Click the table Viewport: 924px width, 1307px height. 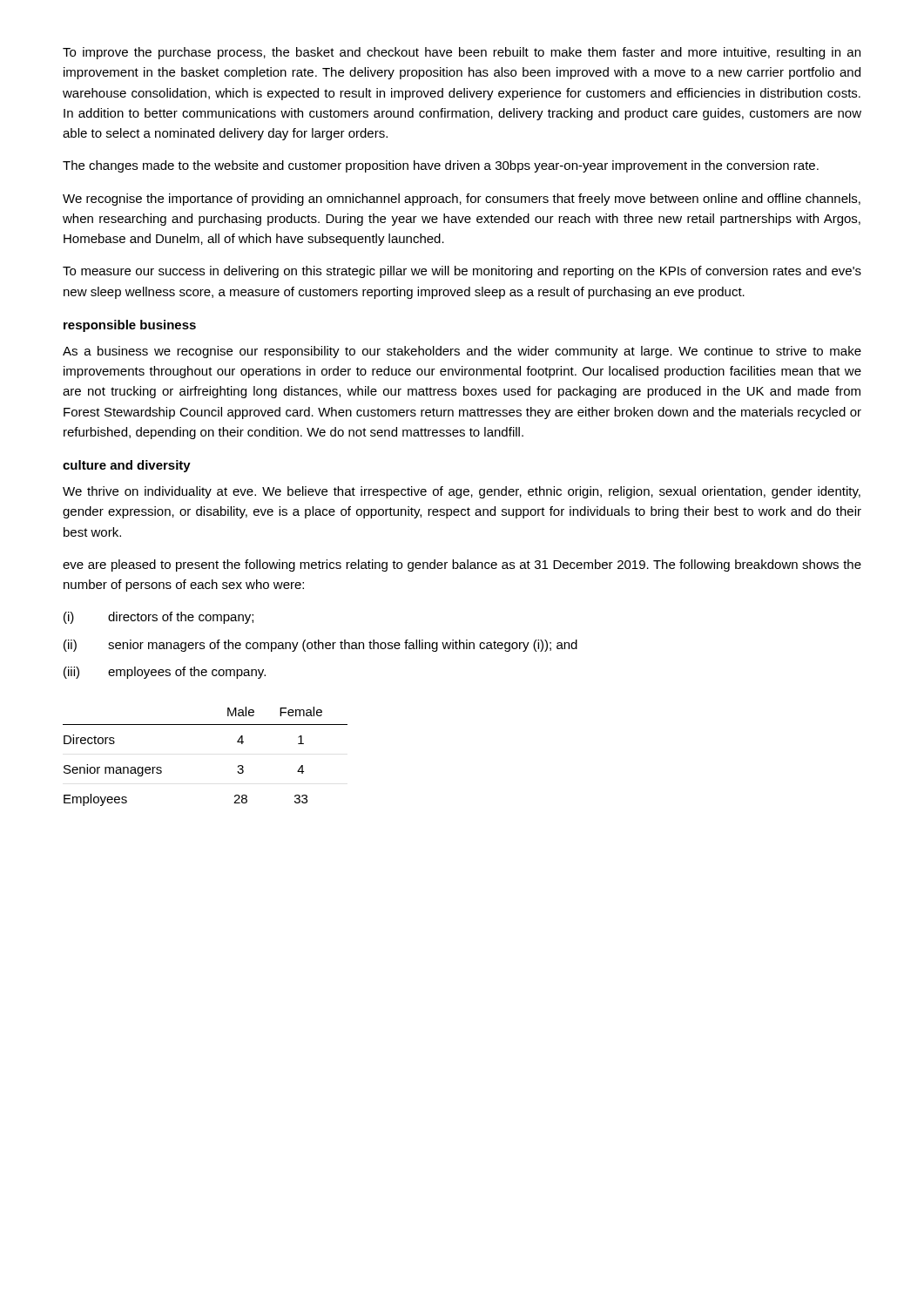(462, 757)
